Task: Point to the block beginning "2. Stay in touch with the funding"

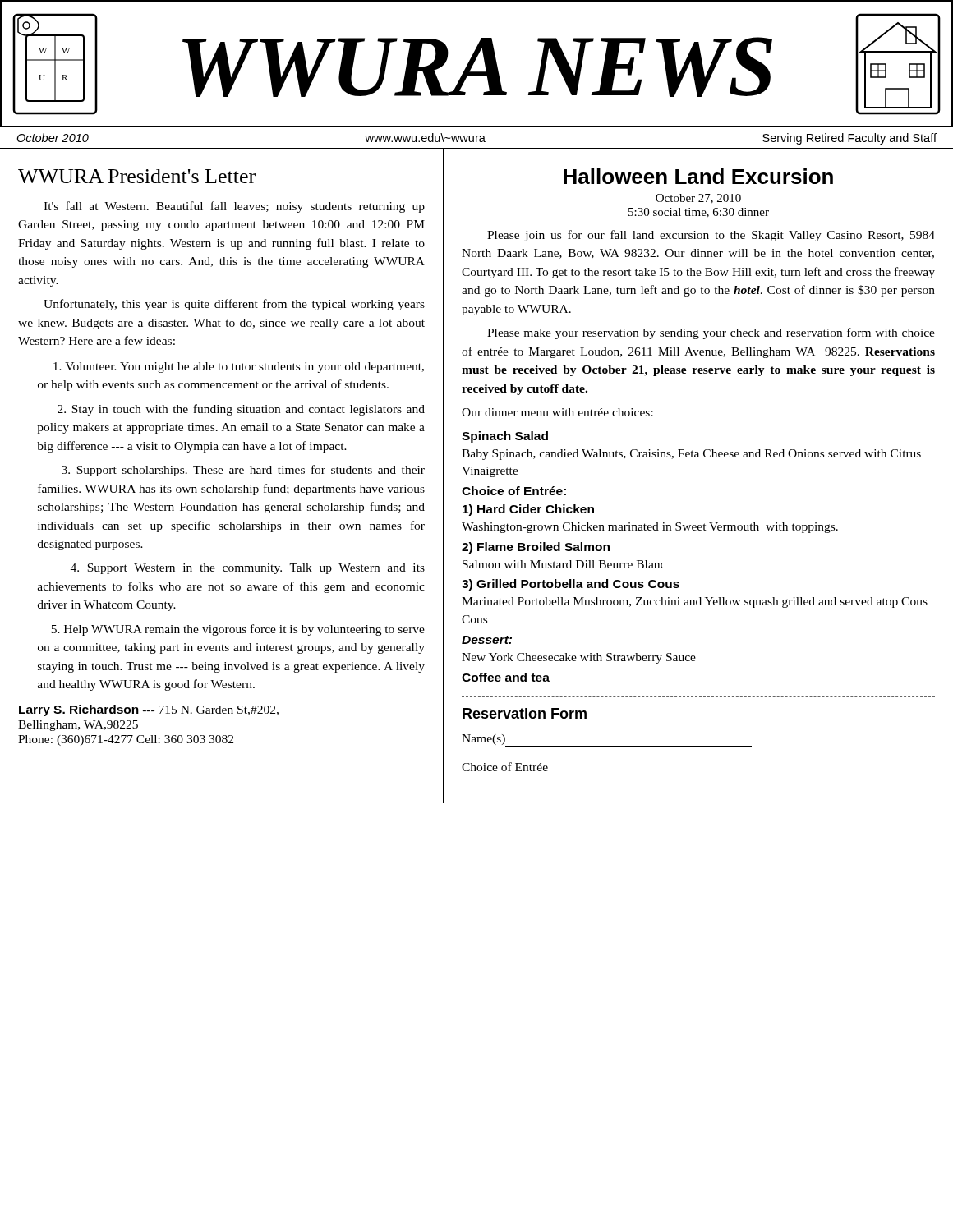Action: (x=230, y=427)
